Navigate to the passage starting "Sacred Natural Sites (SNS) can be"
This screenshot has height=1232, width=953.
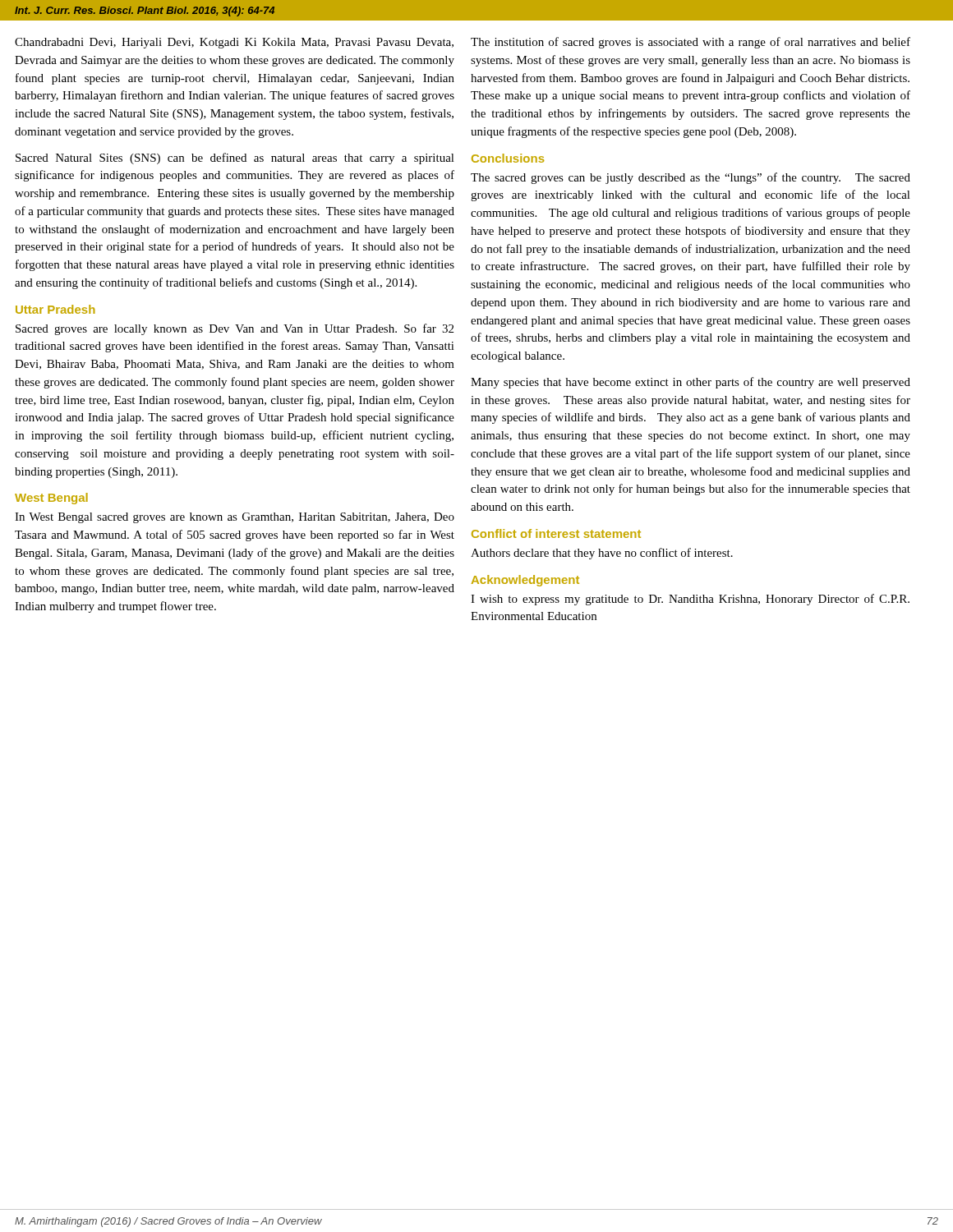click(235, 221)
